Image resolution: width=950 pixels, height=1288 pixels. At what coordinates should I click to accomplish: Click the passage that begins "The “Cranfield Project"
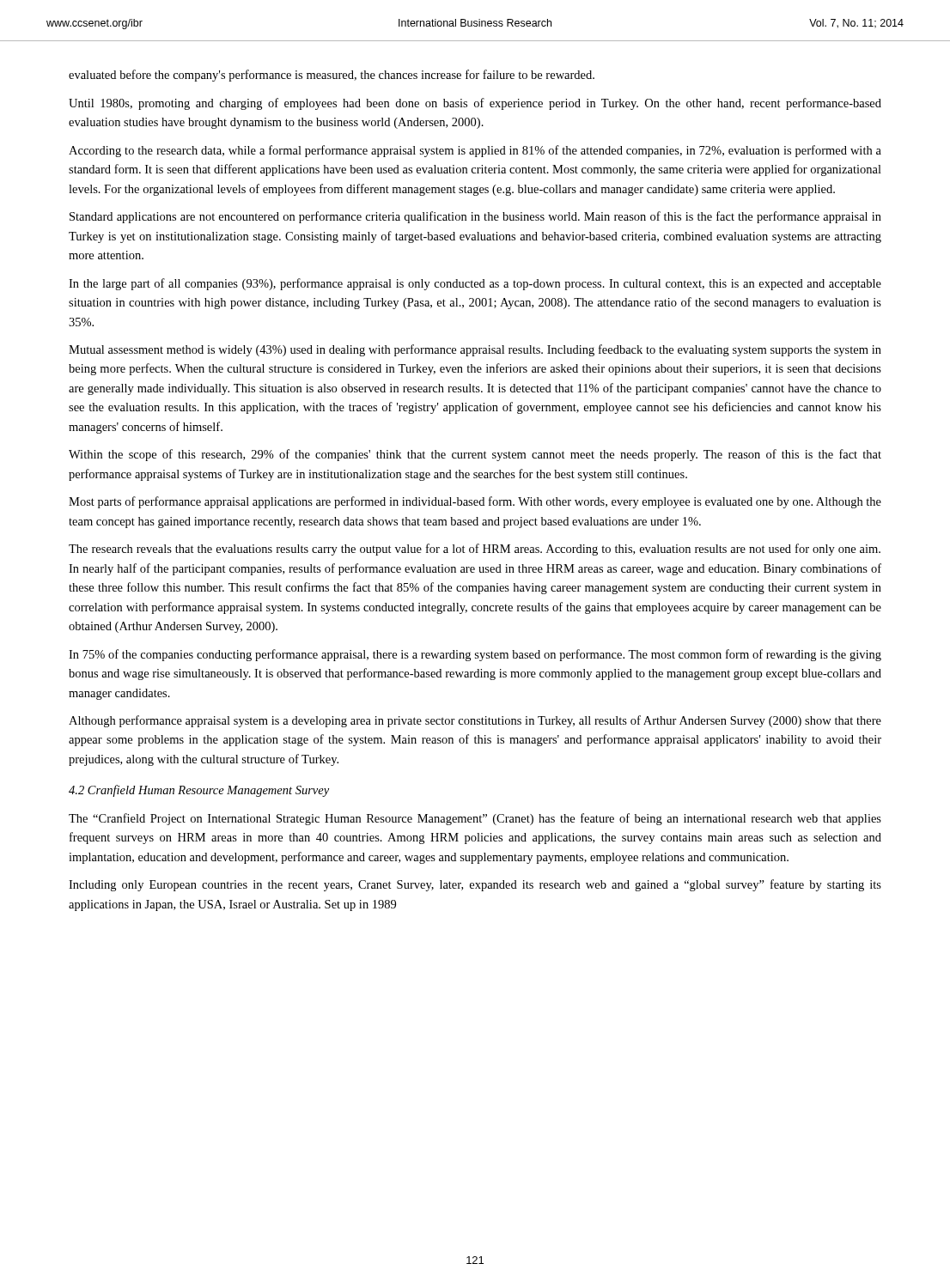[x=475, y=838]
